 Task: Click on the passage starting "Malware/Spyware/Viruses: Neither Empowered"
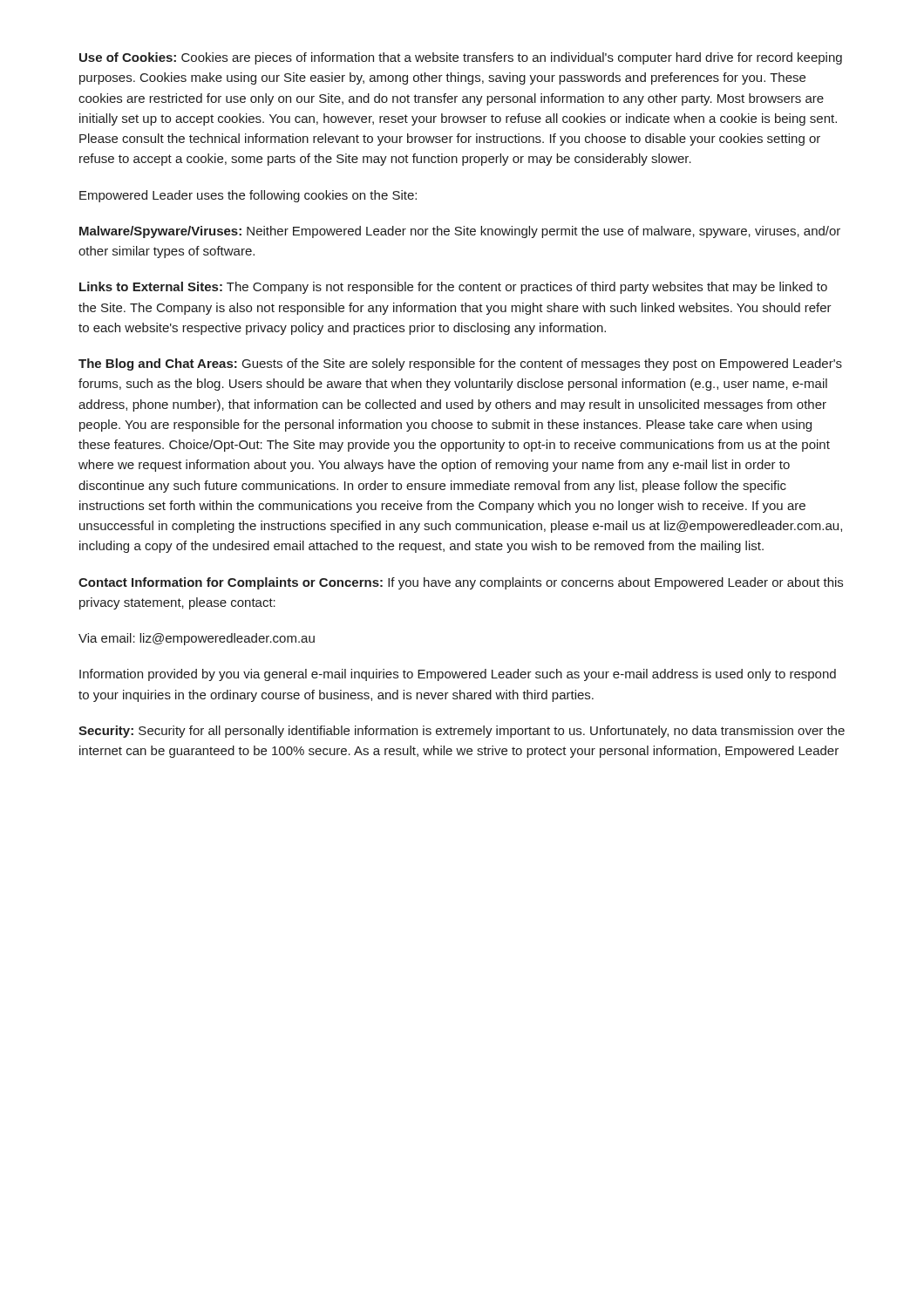pyautogui.click(x=460, y=241)
